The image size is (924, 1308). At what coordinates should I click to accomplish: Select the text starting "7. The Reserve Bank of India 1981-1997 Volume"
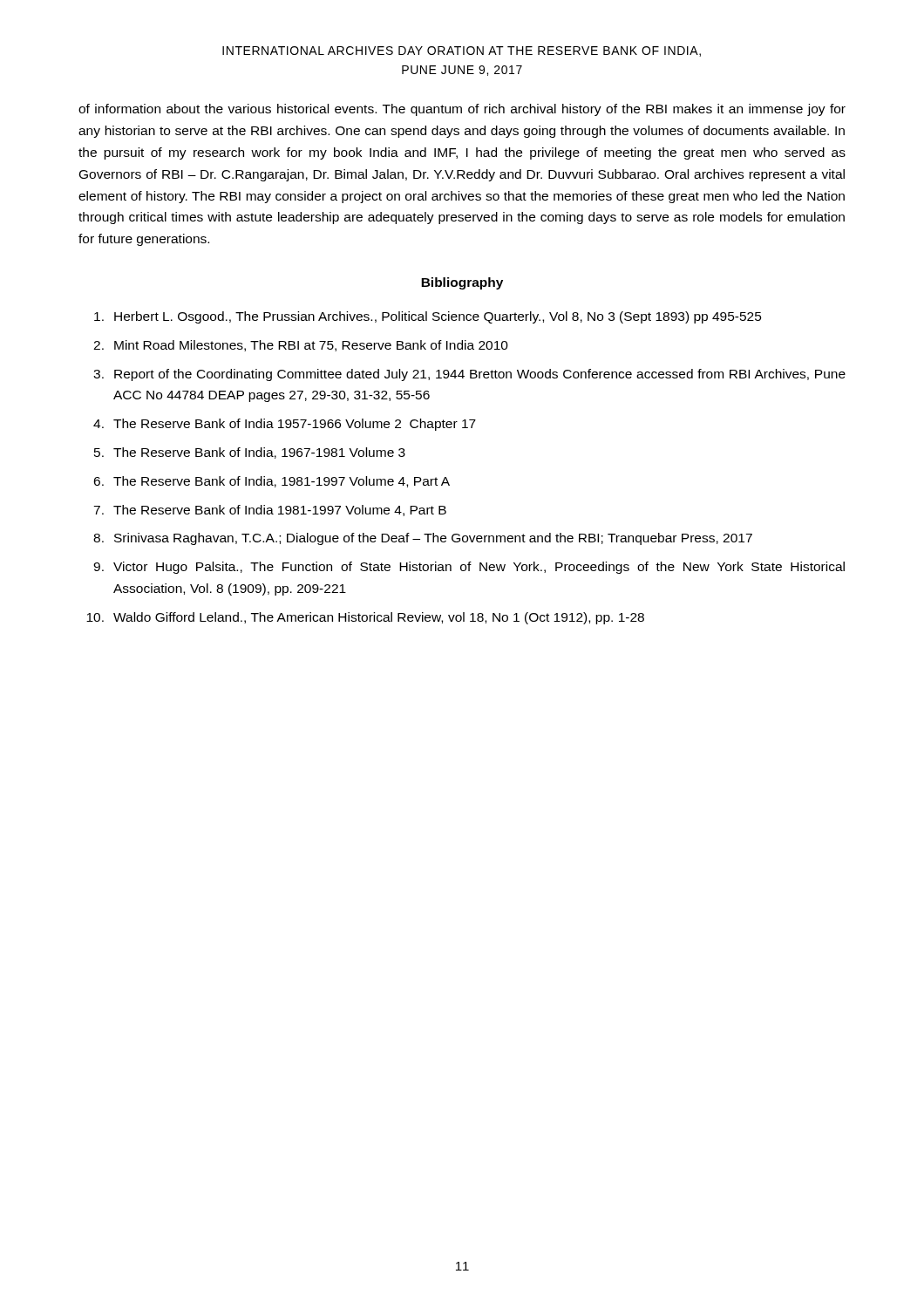(270, 511)
